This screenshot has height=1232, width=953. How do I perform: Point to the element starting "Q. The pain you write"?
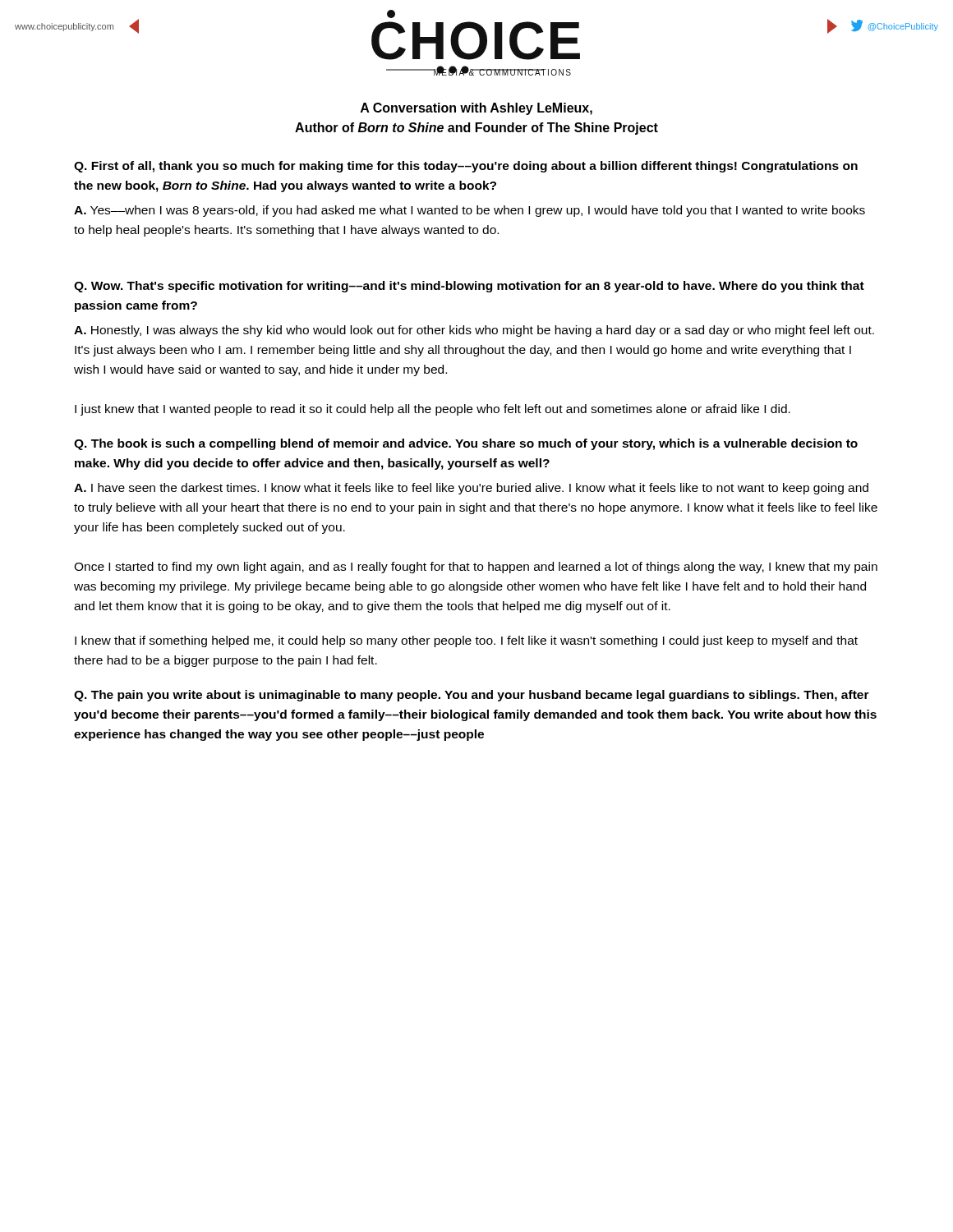(x=476, y=715)
